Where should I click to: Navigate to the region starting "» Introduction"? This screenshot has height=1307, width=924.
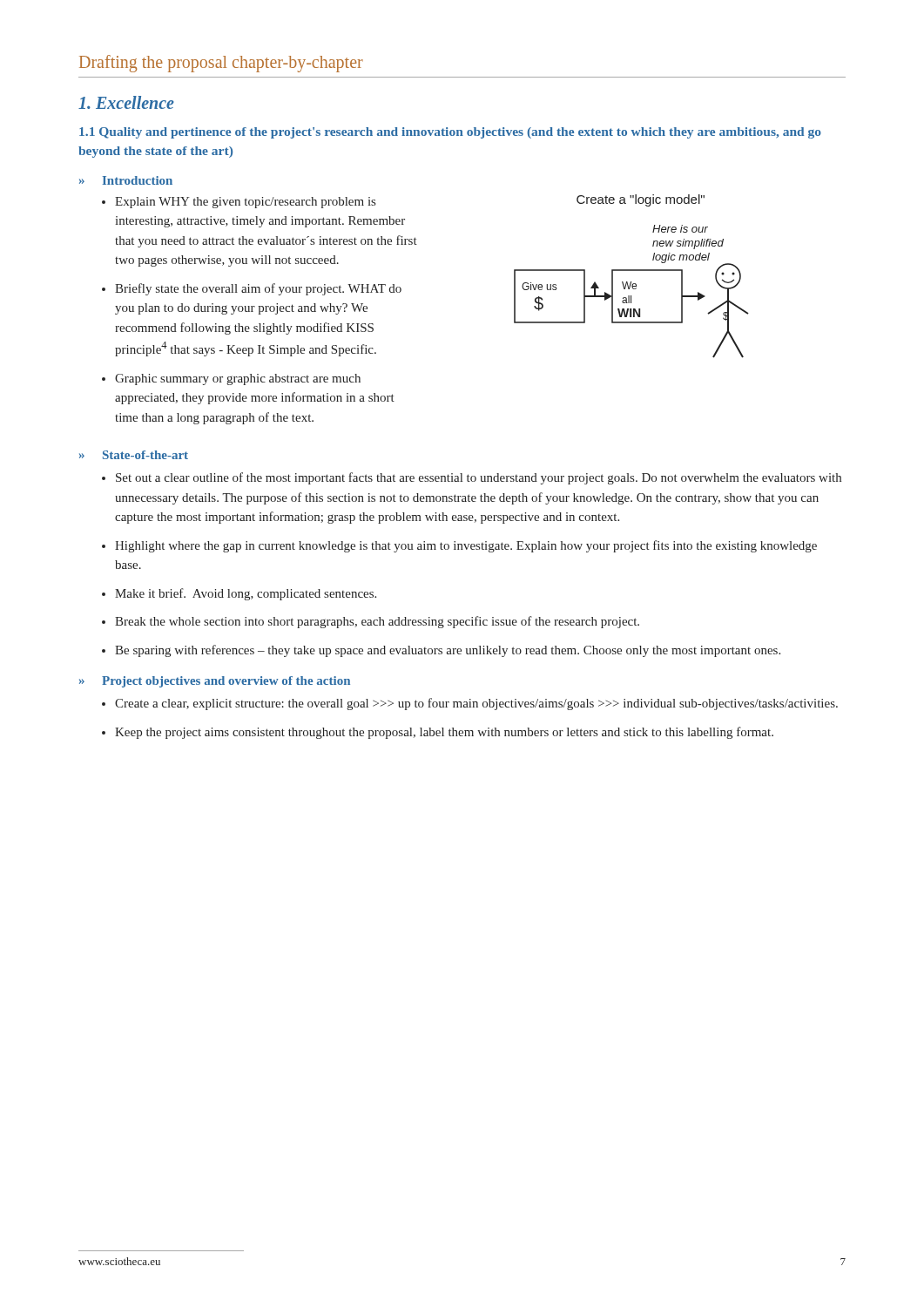[126, 181]
